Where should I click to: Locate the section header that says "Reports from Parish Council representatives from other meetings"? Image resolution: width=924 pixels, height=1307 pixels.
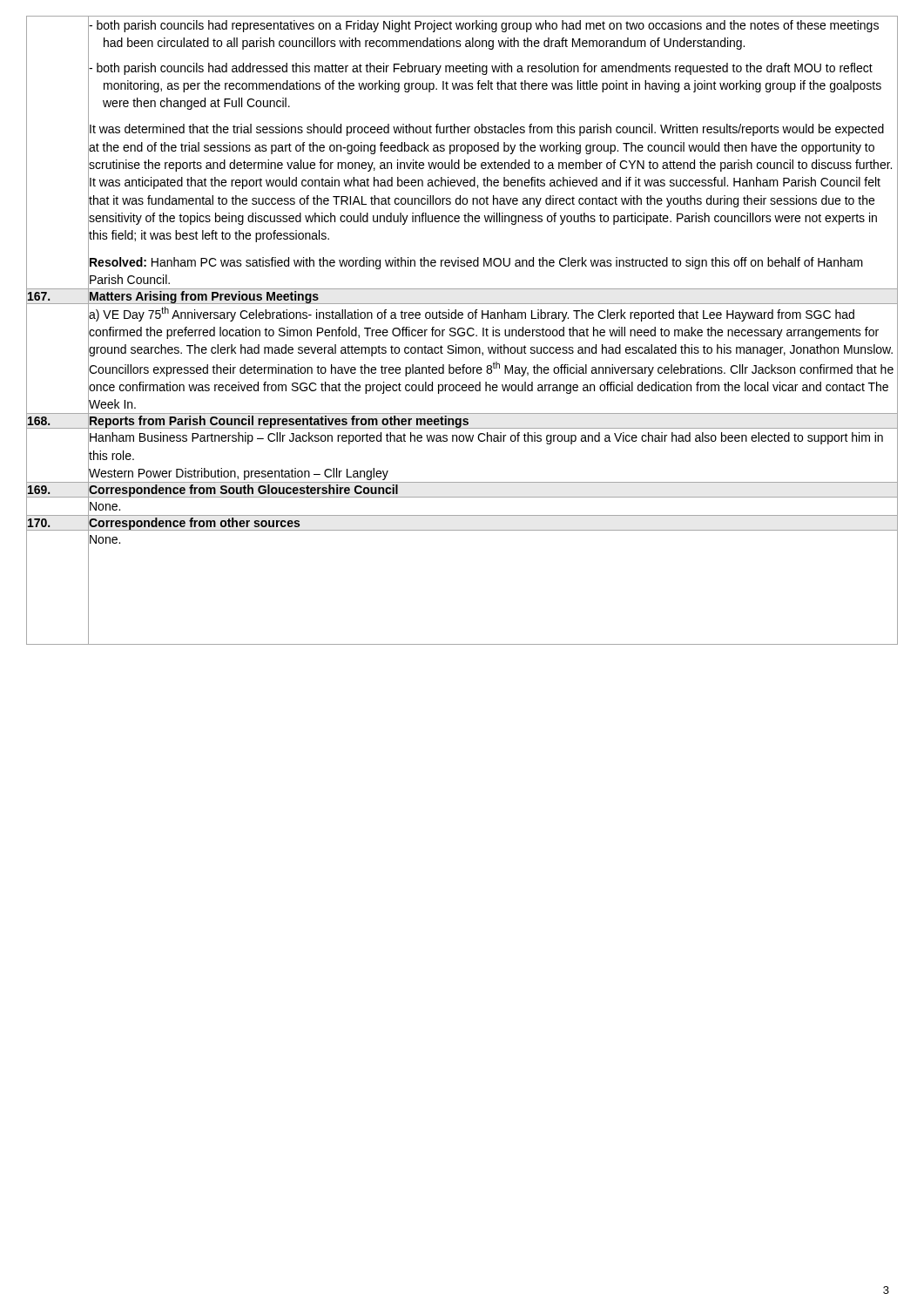pyautogui.click(x=279, y=421)
